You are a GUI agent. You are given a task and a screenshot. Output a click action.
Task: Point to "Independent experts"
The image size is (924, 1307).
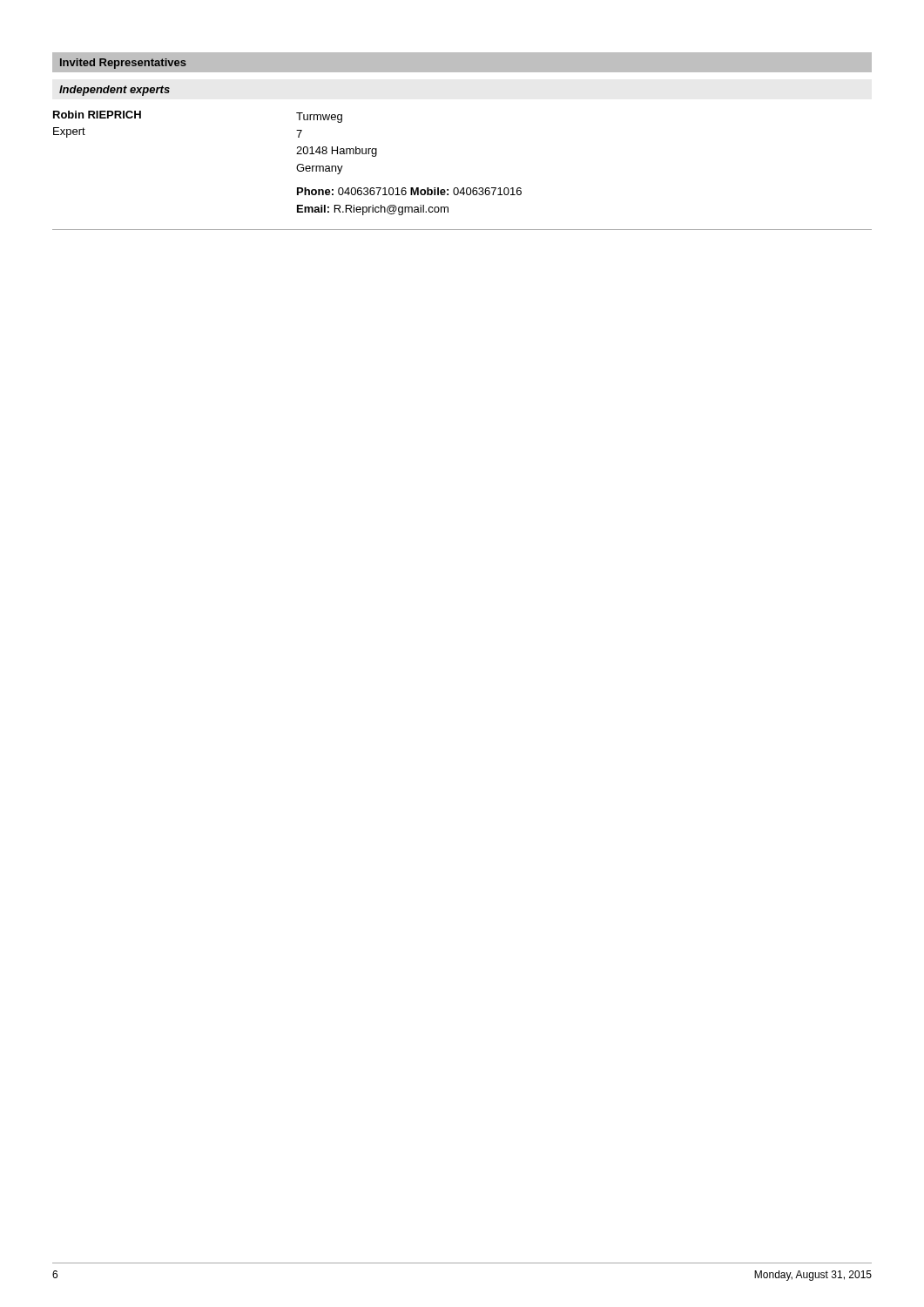[x=115, y=89]
